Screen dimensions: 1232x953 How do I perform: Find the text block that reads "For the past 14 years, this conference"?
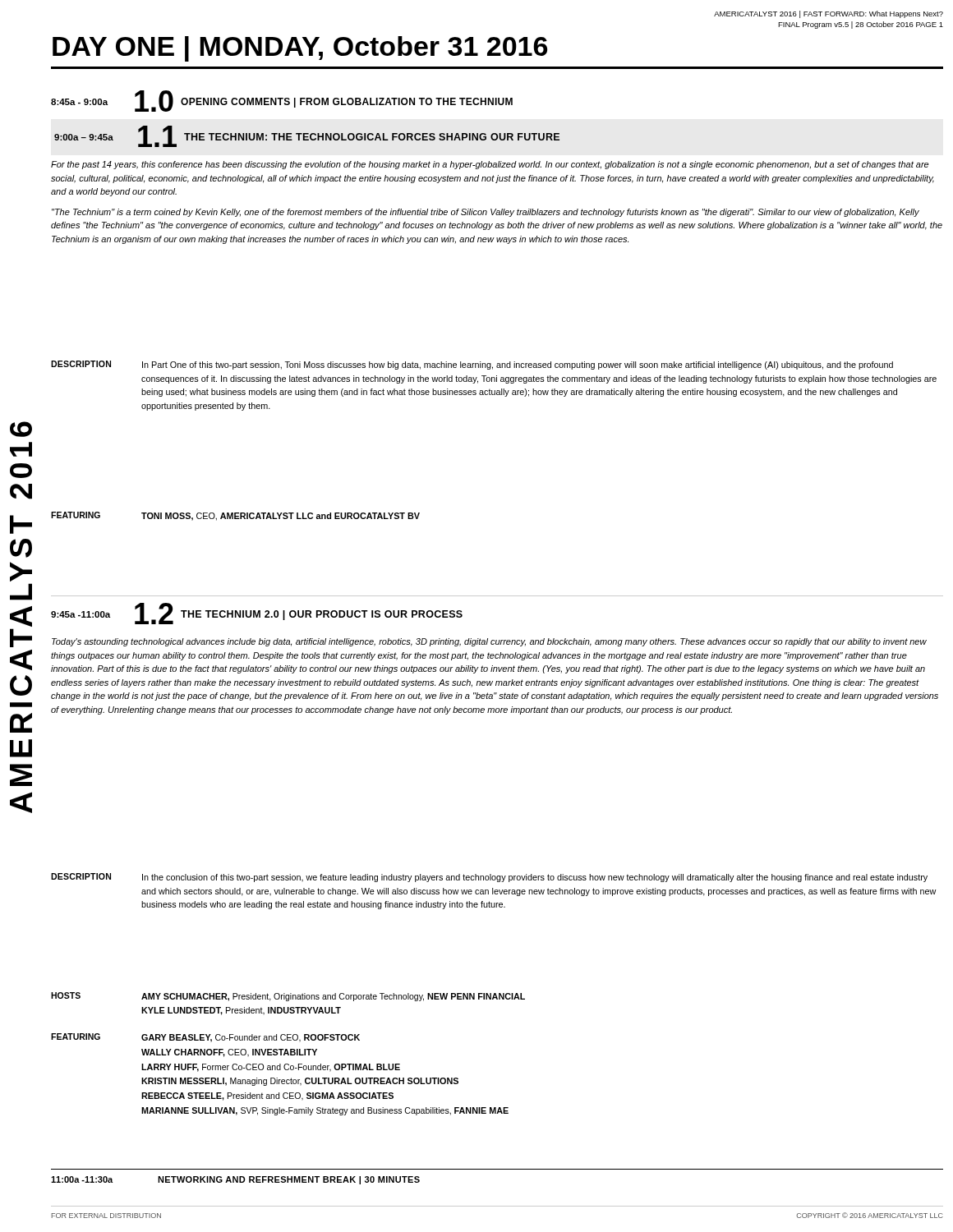[497, 202]
